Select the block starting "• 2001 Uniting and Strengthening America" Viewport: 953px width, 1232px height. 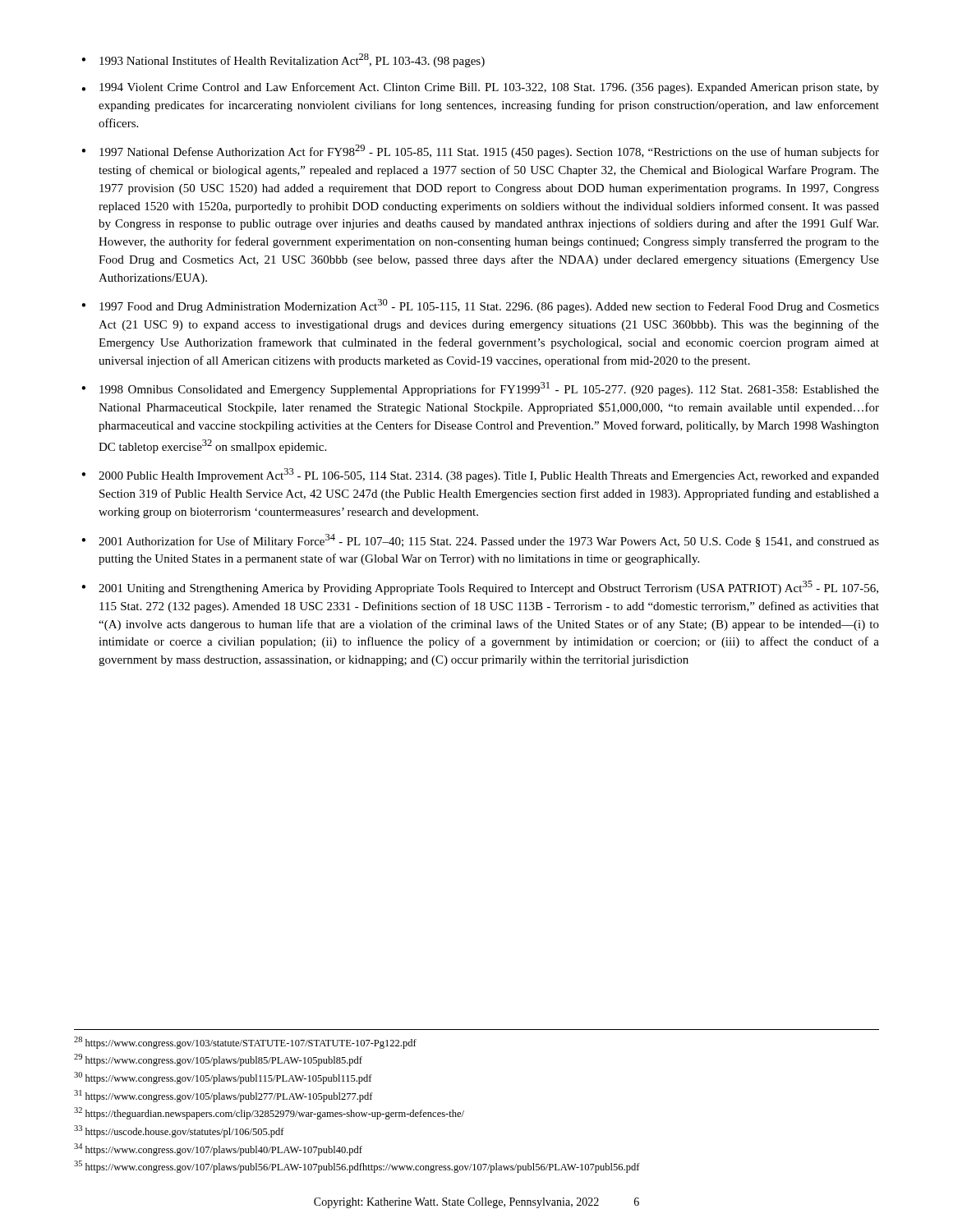click(476, 623)
